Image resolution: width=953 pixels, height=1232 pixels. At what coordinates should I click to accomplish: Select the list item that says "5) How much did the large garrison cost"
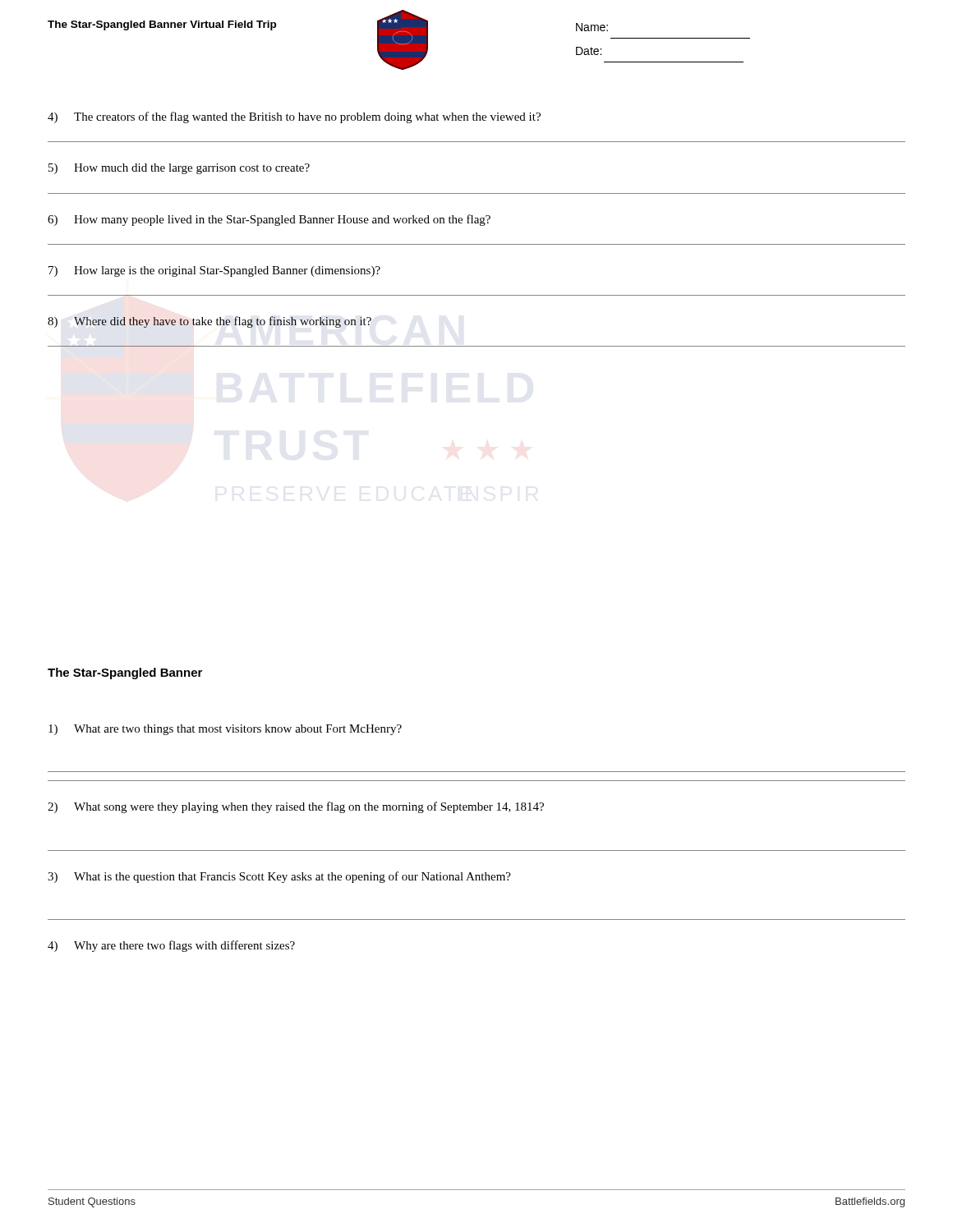179,169
